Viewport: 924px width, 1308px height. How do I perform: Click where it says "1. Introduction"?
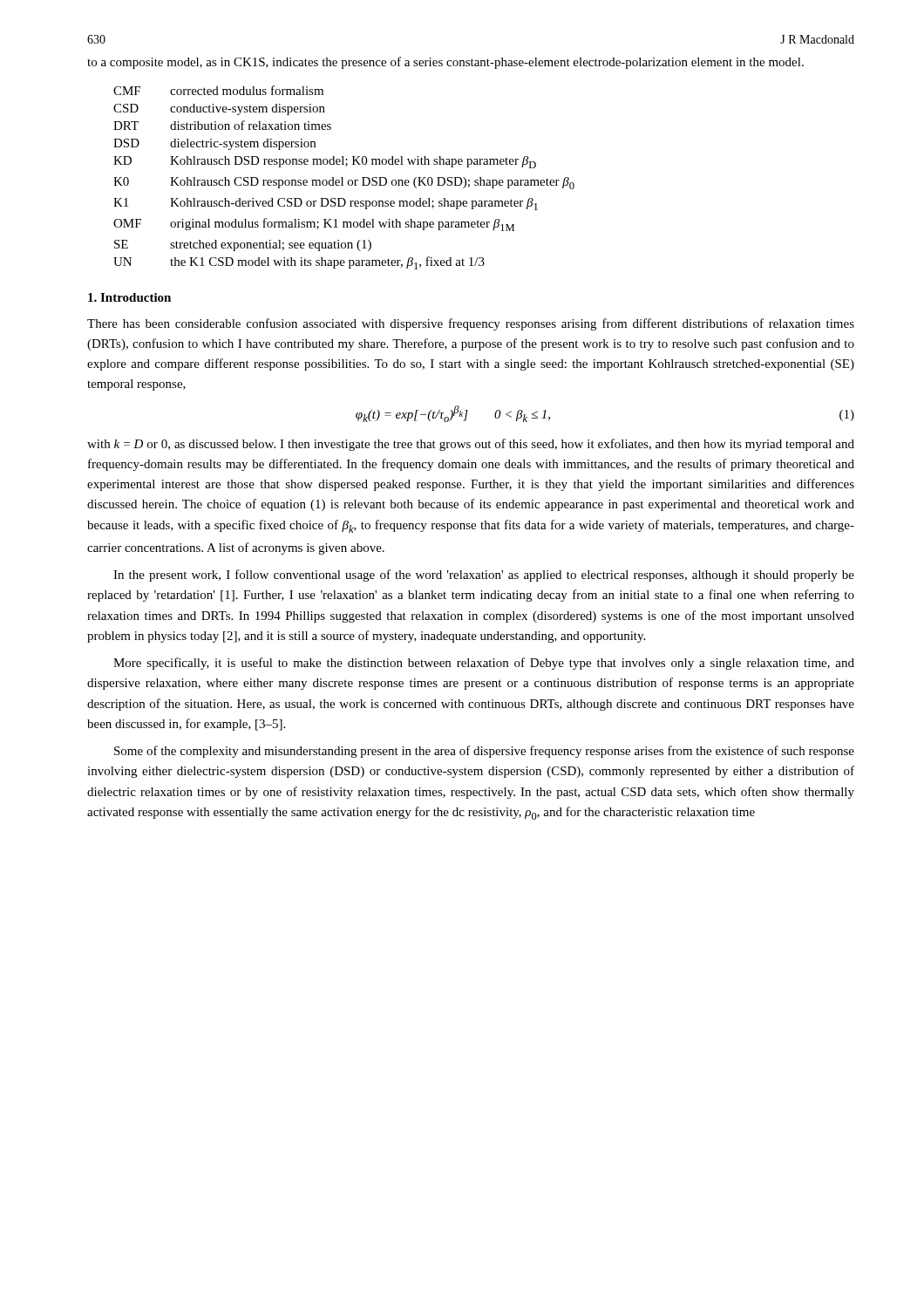pyautogui.click(x=129, y=297)
